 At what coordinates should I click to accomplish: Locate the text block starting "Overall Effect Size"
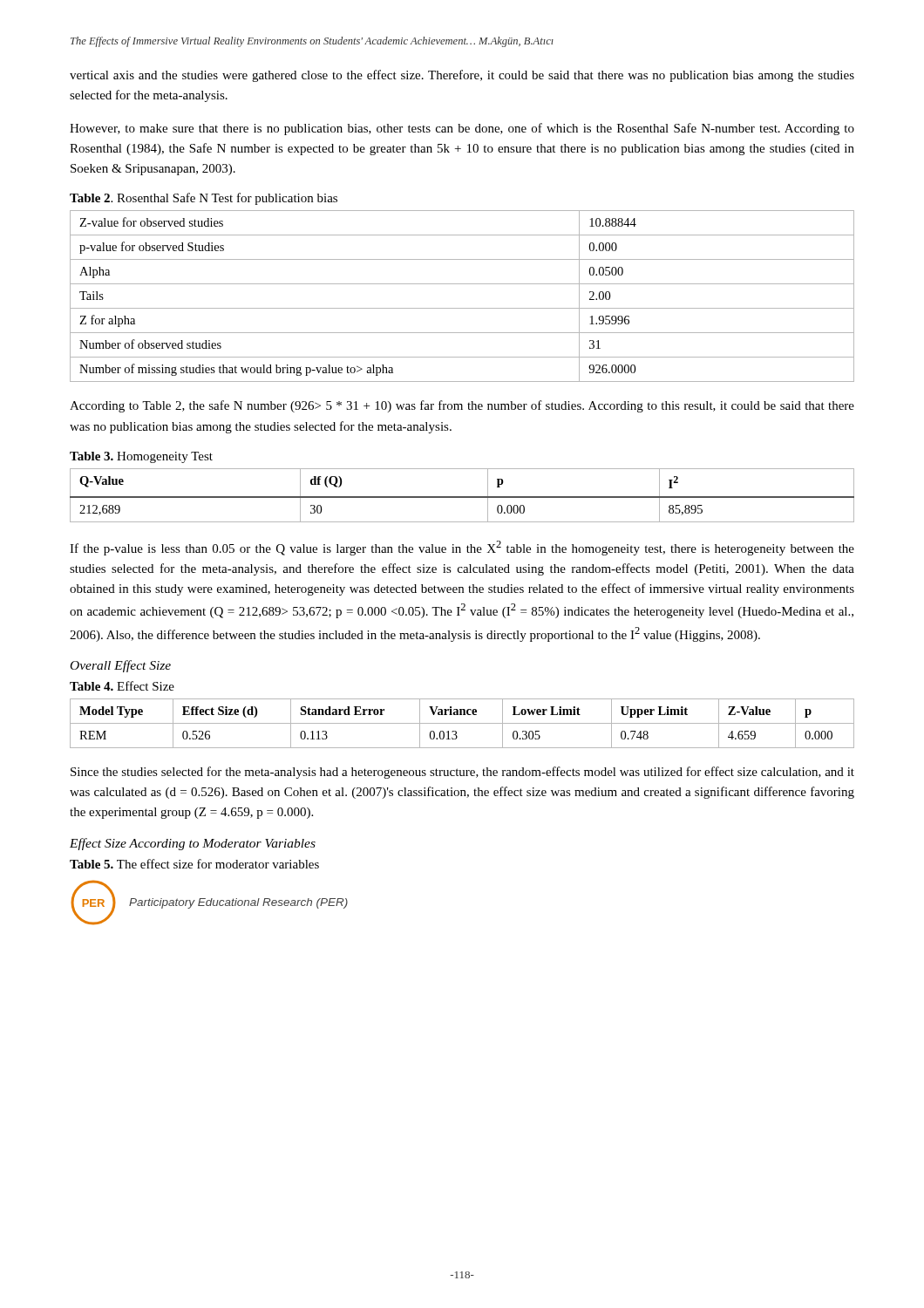click(120, 665)
